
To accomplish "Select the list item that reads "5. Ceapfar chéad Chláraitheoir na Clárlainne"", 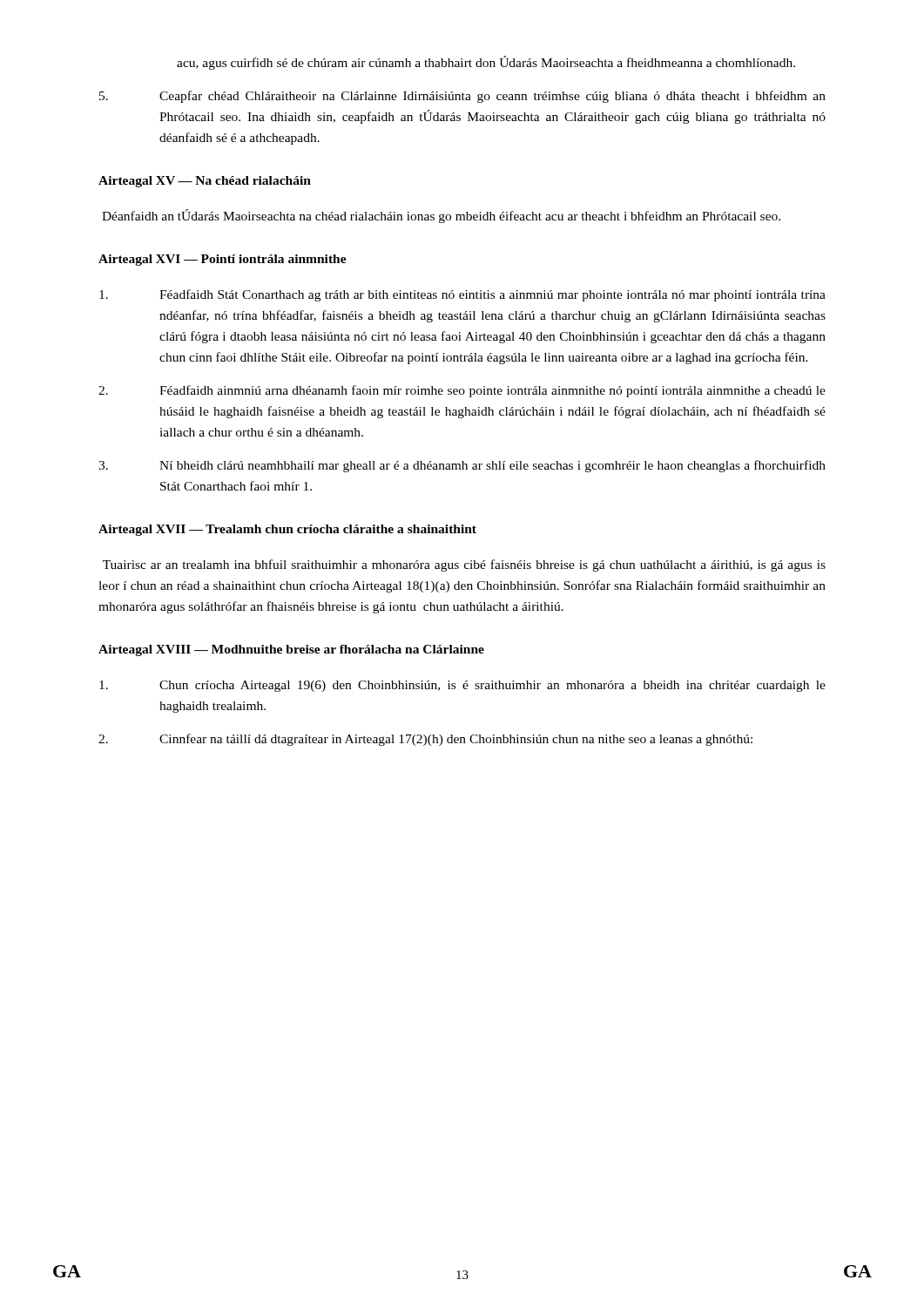I will pos(462,117).
